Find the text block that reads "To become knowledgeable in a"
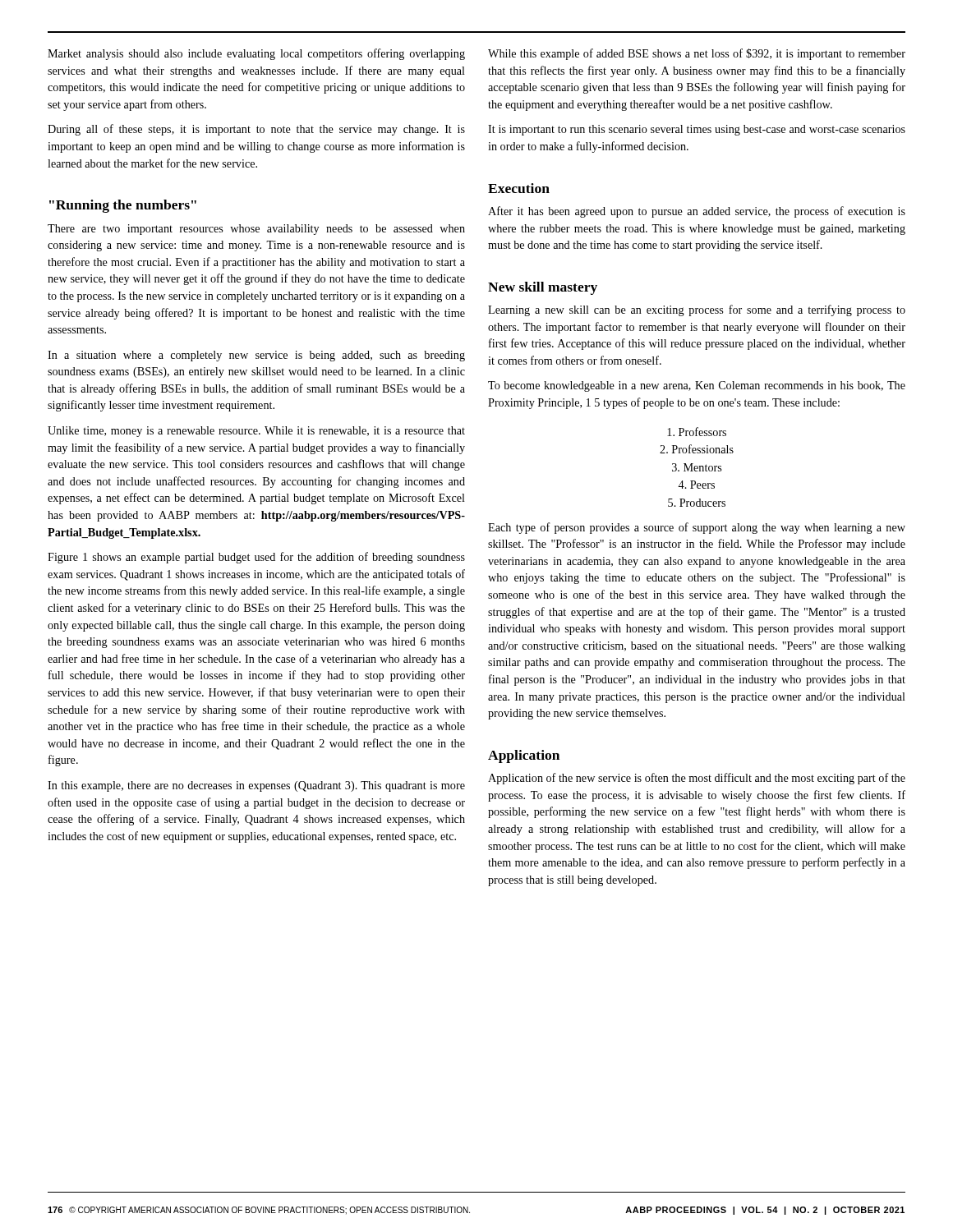This screenshot has width=953, height=1232. (x=697, y=394)
